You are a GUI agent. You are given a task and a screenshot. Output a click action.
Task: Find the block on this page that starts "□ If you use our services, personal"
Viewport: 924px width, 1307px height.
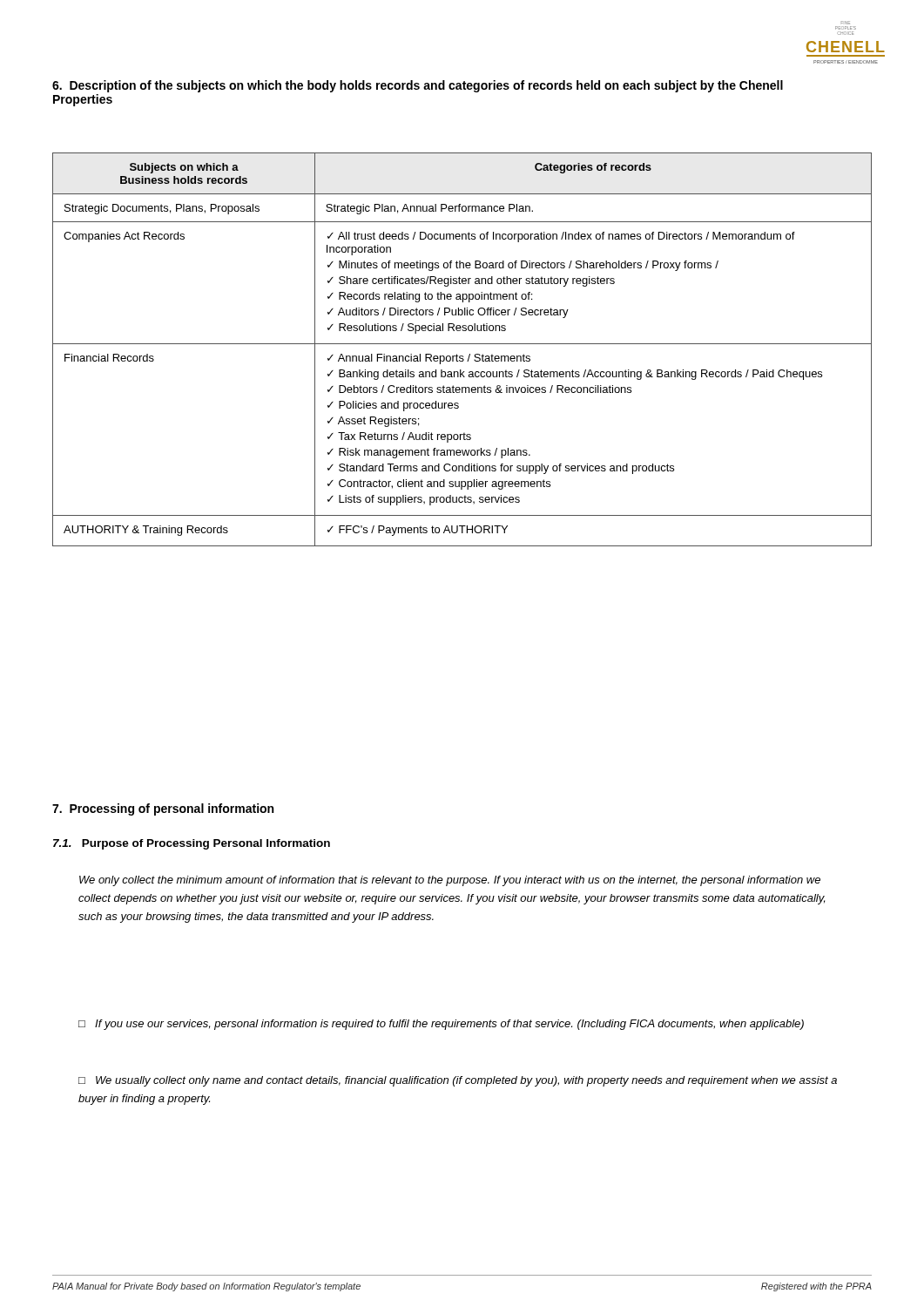pos(441,1023)
